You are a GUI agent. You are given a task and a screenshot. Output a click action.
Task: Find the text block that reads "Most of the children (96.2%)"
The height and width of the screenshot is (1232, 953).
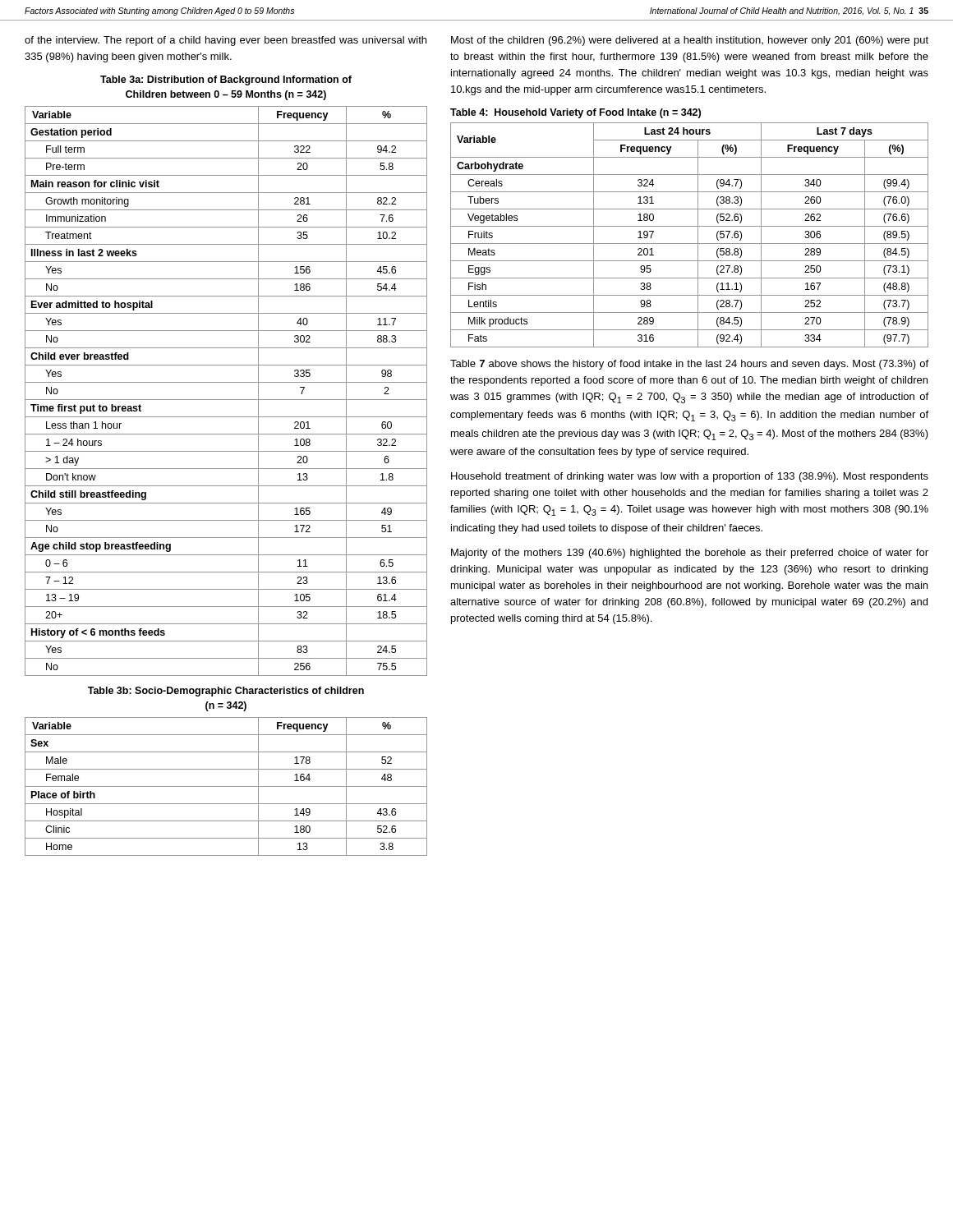coord(689,65)
